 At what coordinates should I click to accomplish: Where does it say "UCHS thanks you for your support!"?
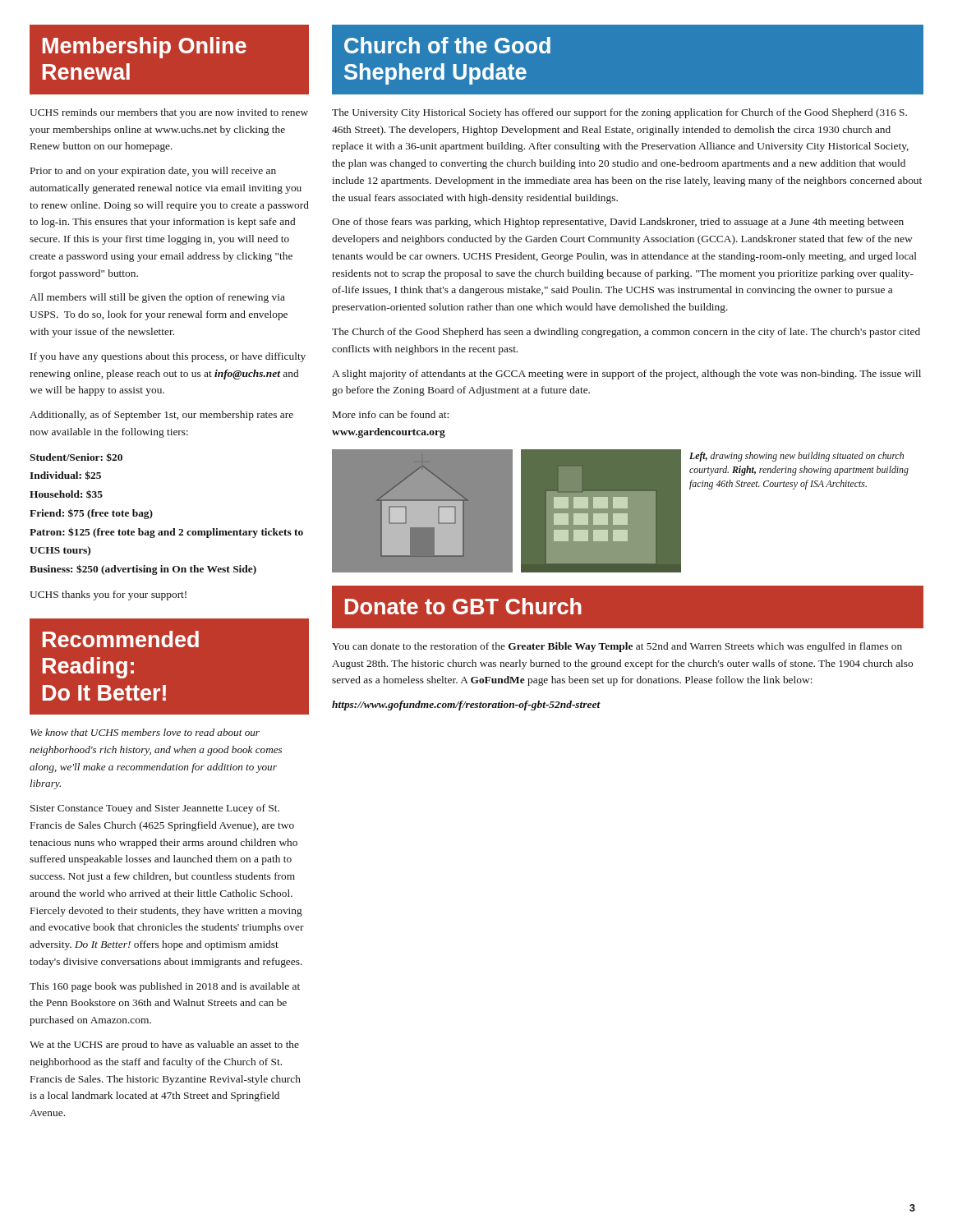(x=109, y=594)
